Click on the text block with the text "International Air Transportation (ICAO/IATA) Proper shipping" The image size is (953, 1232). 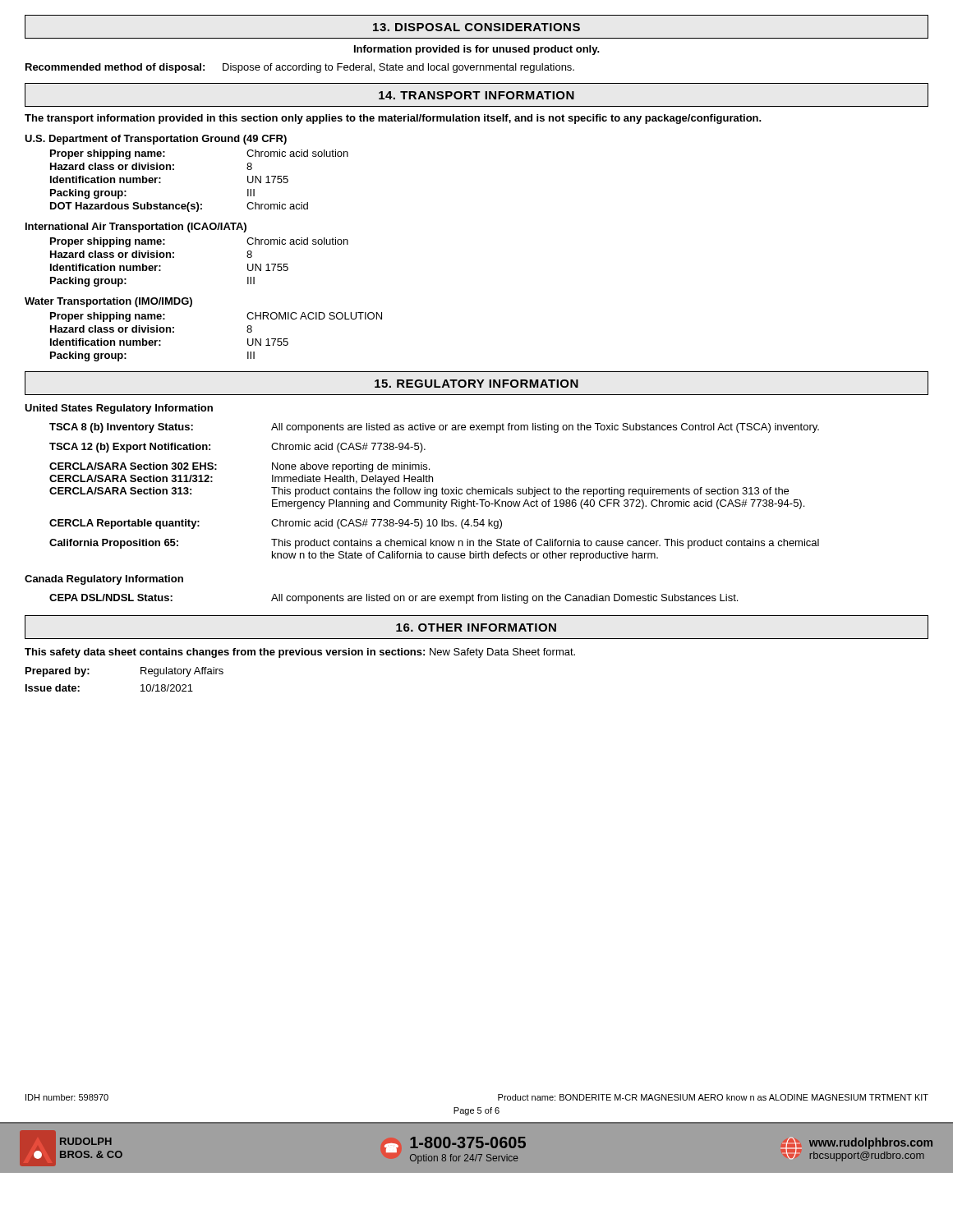136,228
